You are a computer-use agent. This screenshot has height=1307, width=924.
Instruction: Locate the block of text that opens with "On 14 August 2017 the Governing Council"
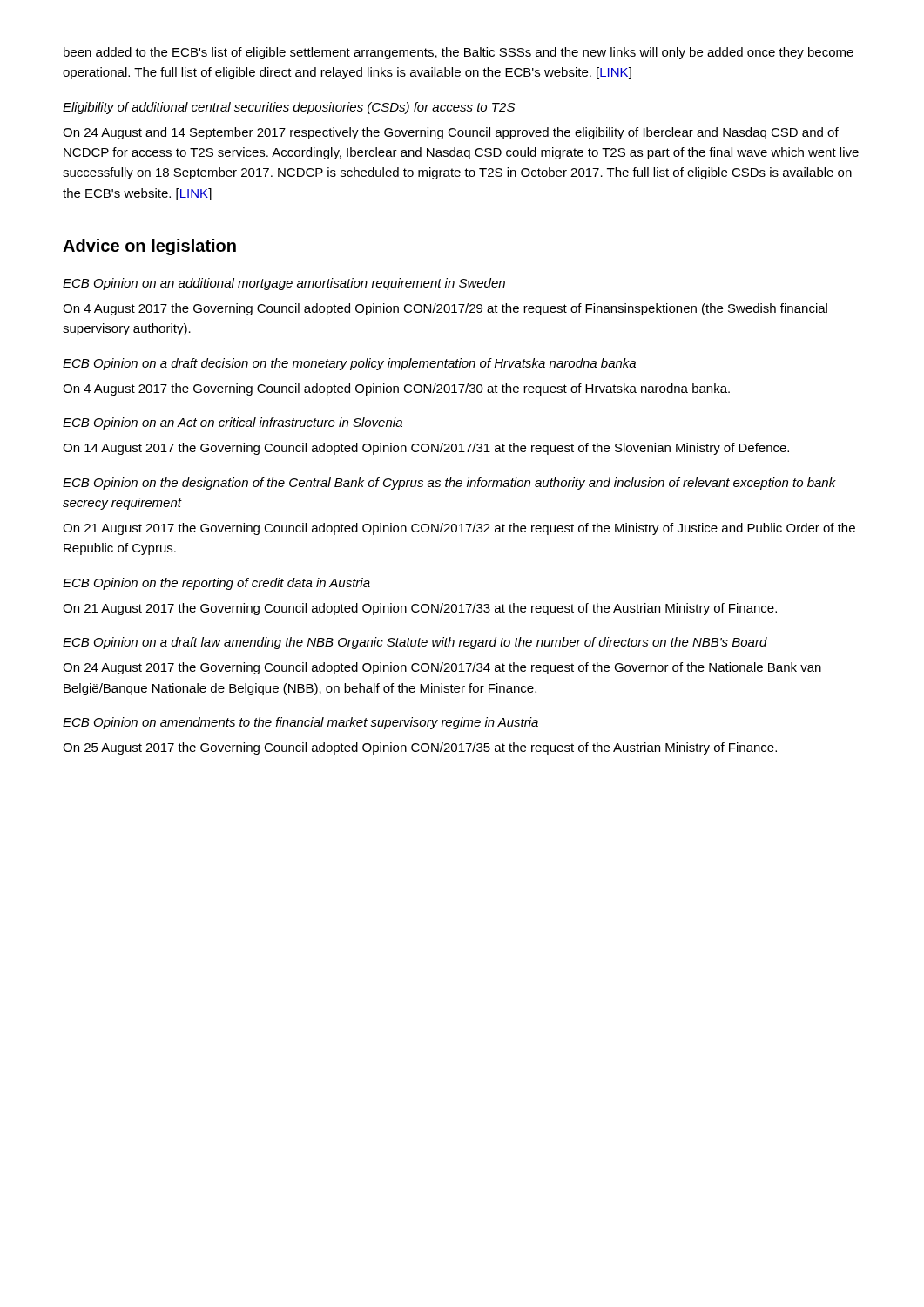(427, 448)
